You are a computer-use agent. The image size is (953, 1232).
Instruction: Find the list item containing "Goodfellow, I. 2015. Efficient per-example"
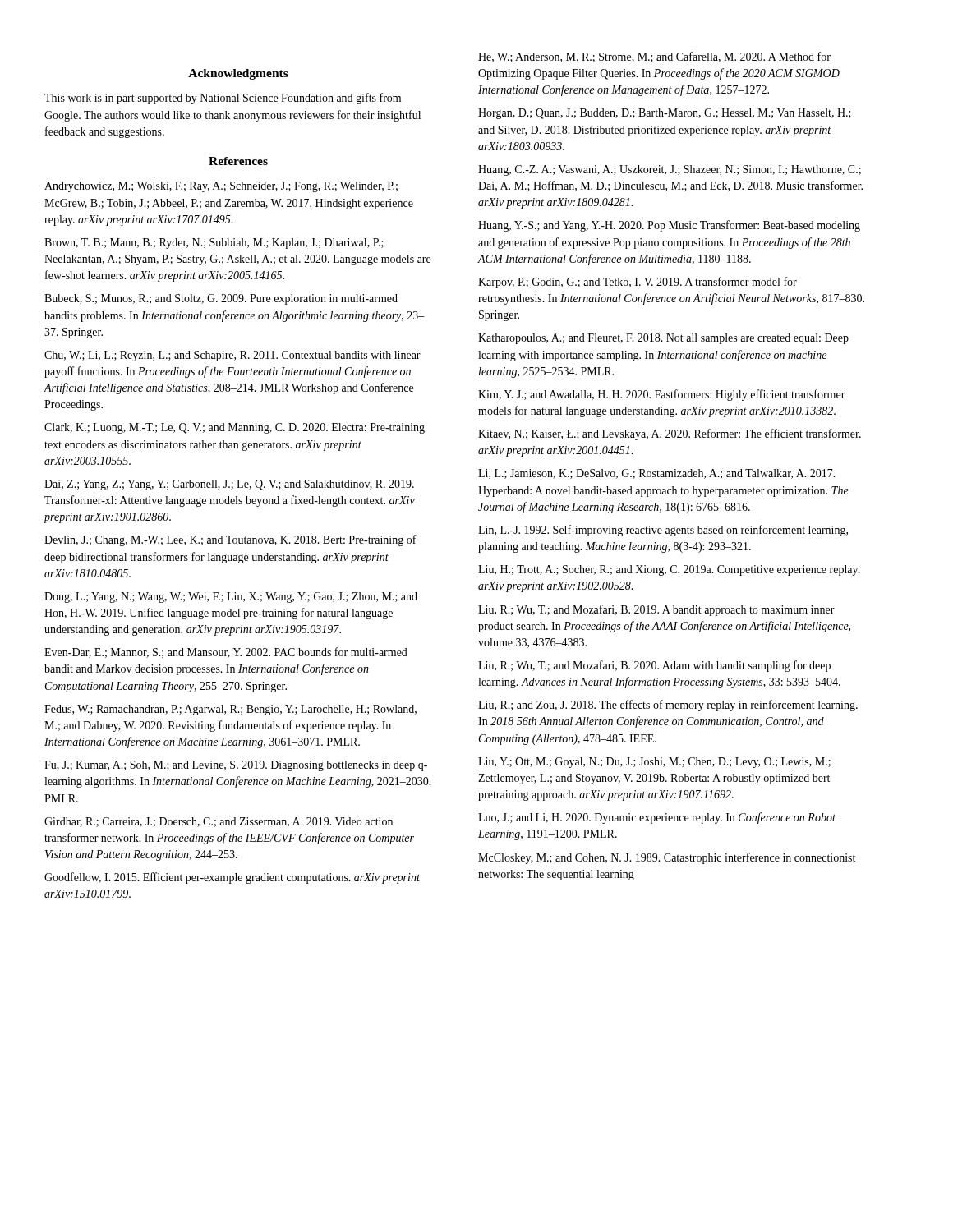232,886
